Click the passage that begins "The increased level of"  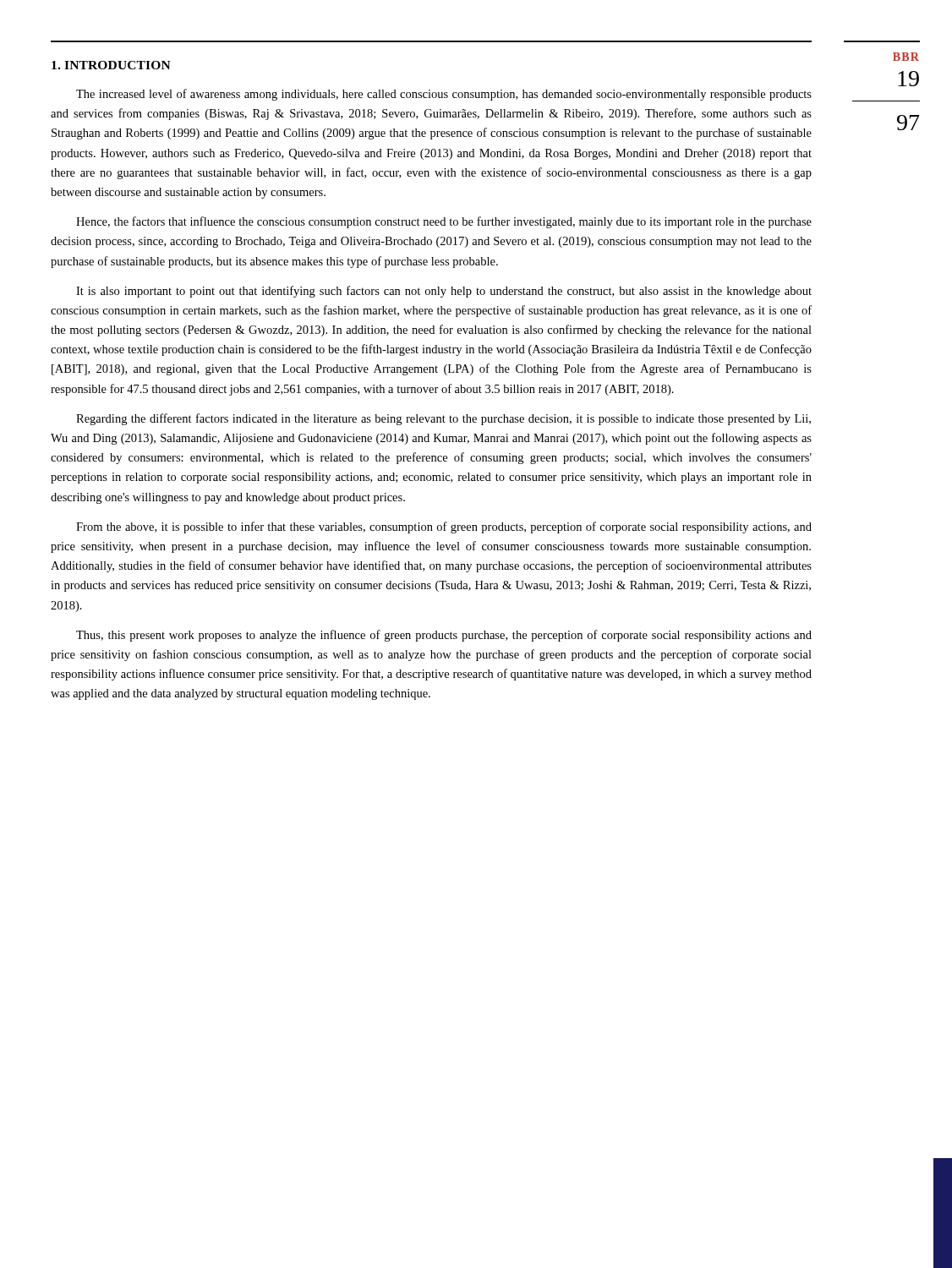point(431,143)
